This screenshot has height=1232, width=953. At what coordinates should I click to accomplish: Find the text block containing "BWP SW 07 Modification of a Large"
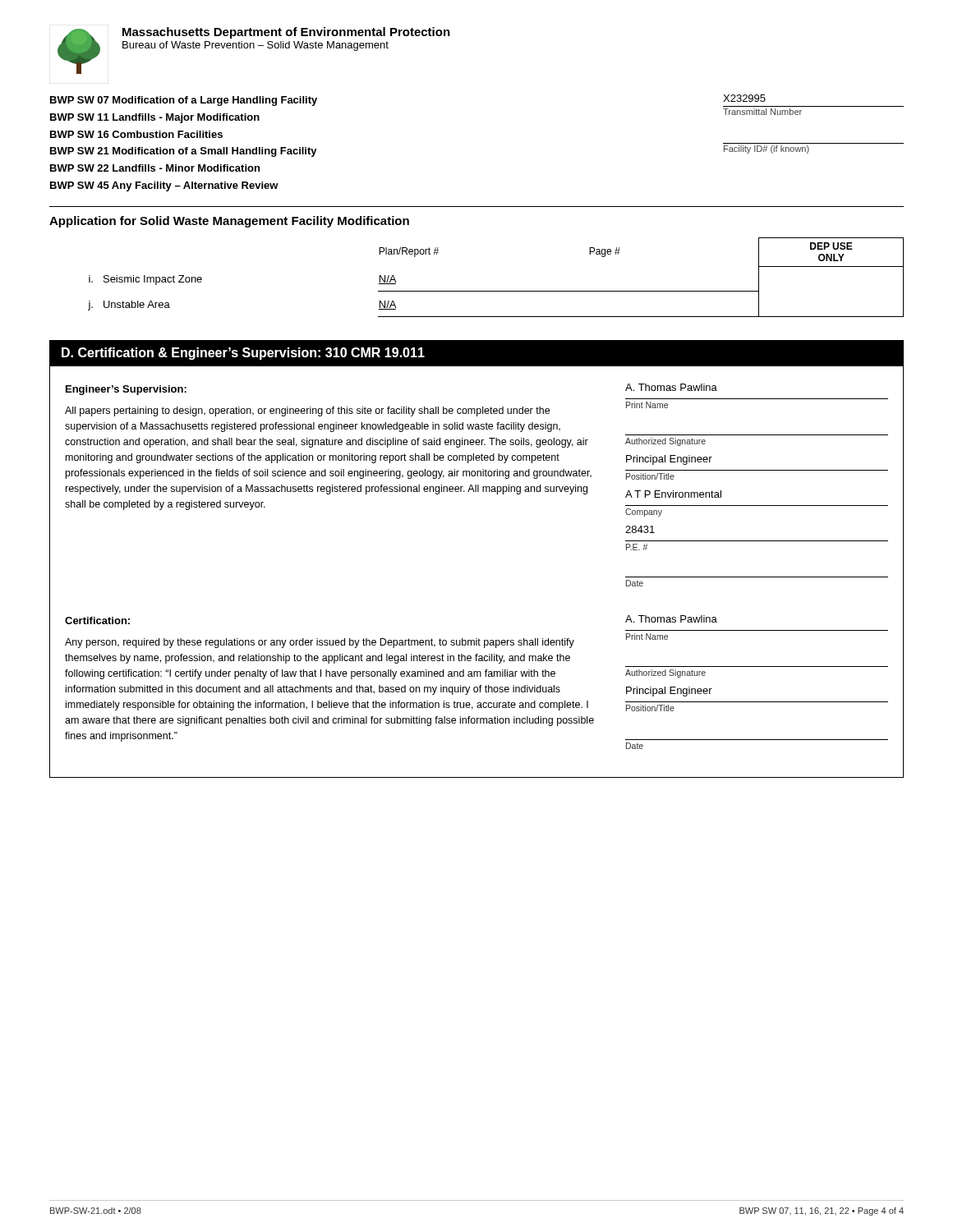point(184,101)
